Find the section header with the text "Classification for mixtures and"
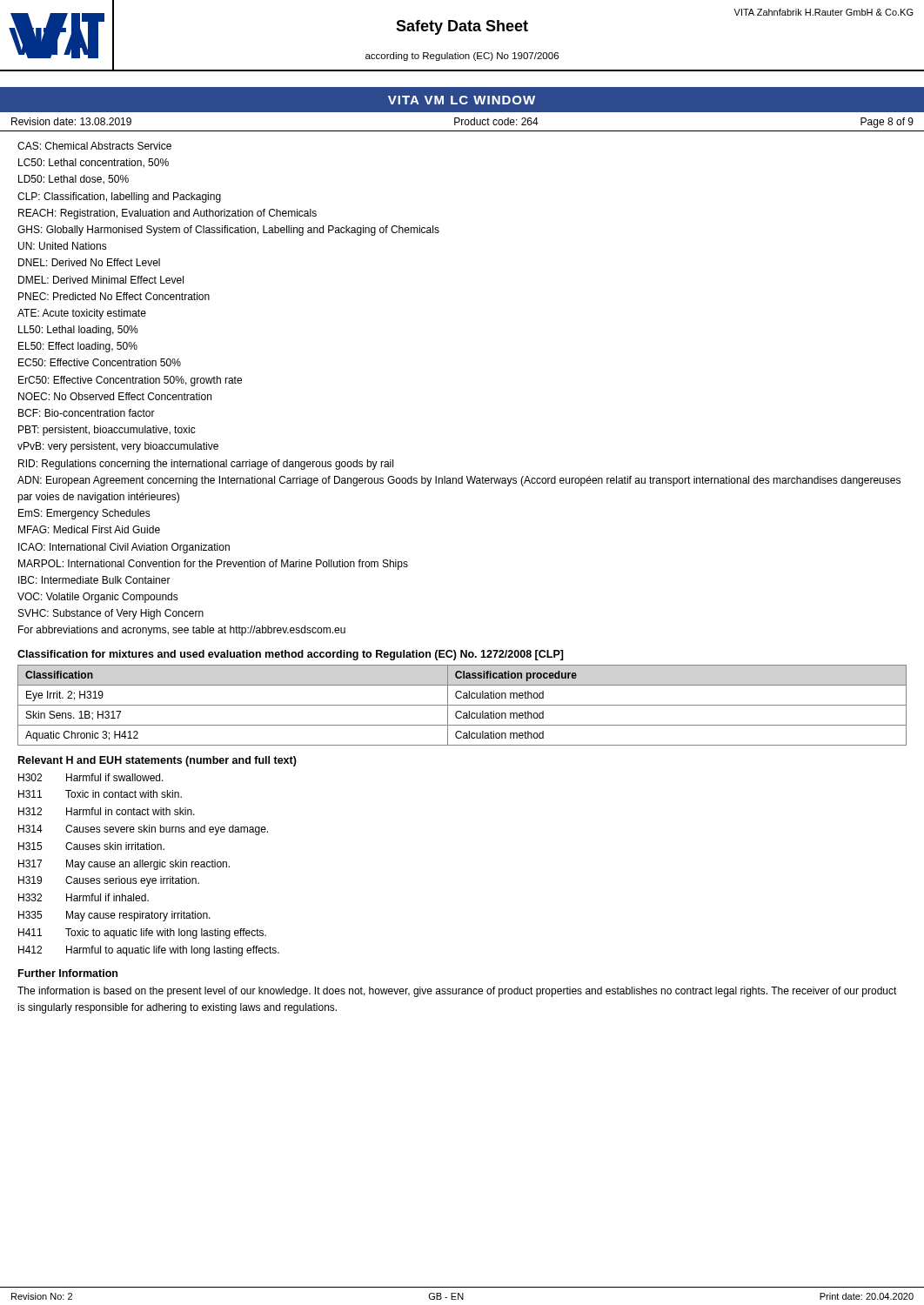924x1305 pixels. click(x=291, y=654)
